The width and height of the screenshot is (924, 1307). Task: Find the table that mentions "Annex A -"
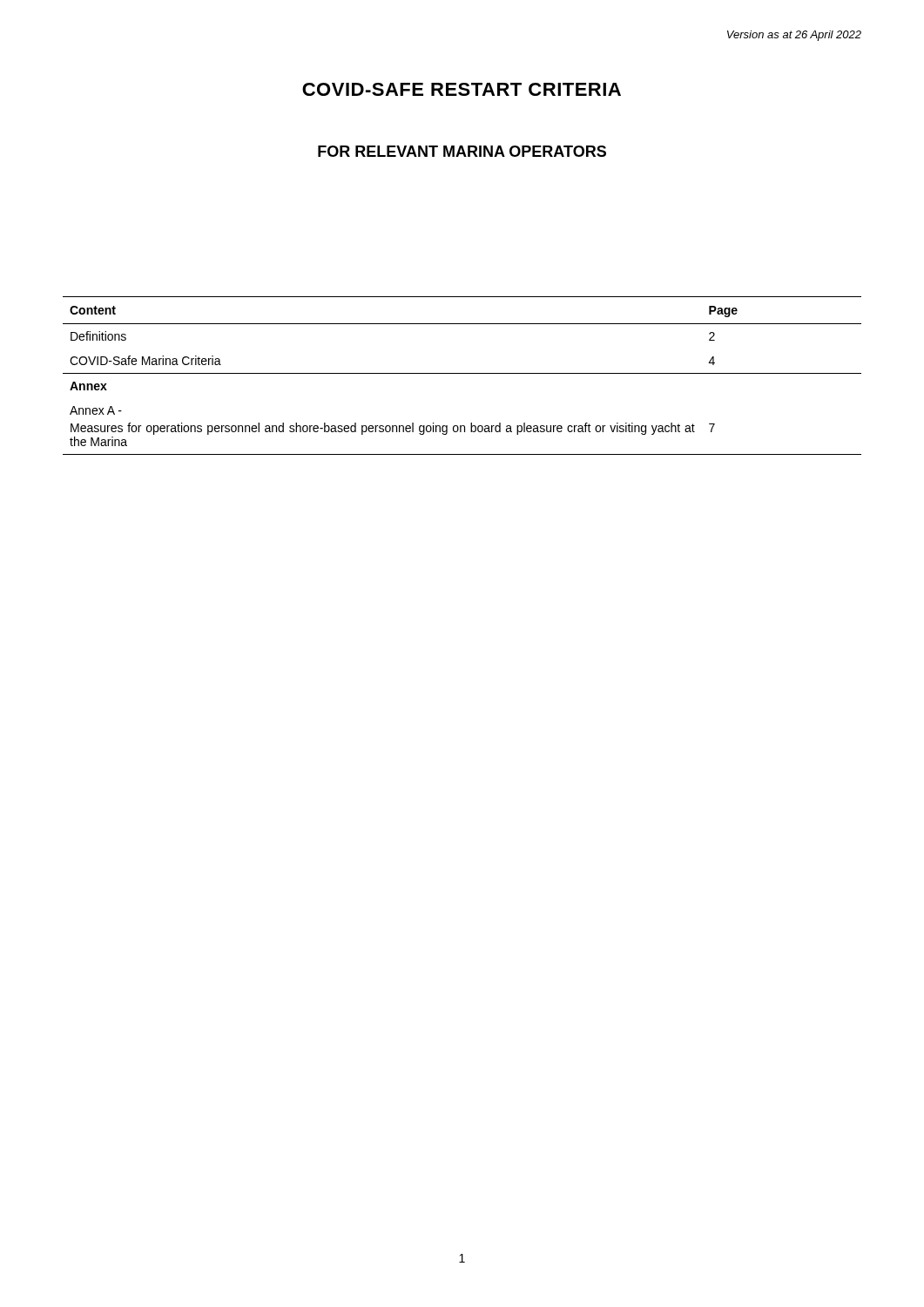tap(462, 376)
